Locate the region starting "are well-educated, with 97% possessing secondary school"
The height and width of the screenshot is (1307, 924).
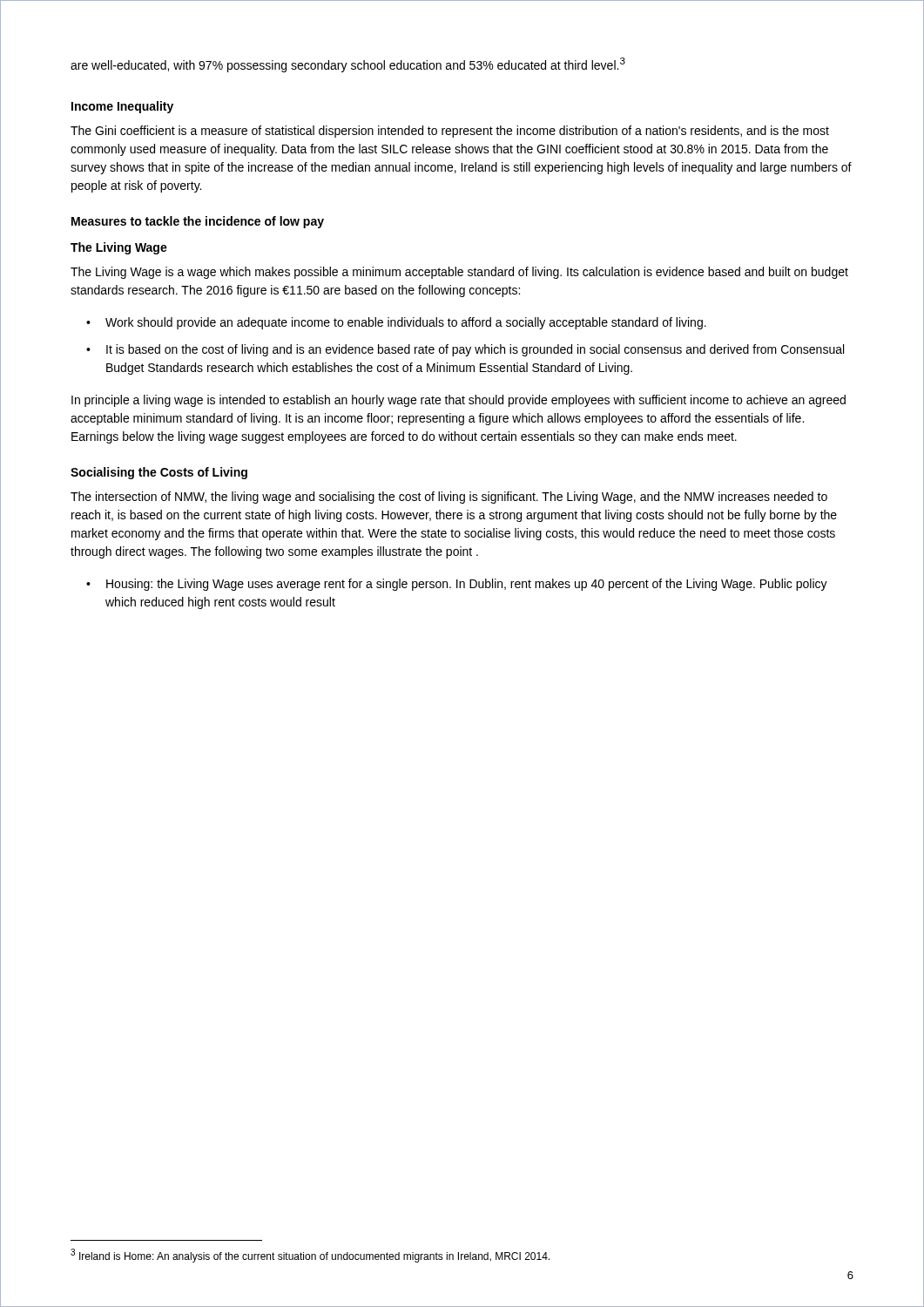[348, 63]
